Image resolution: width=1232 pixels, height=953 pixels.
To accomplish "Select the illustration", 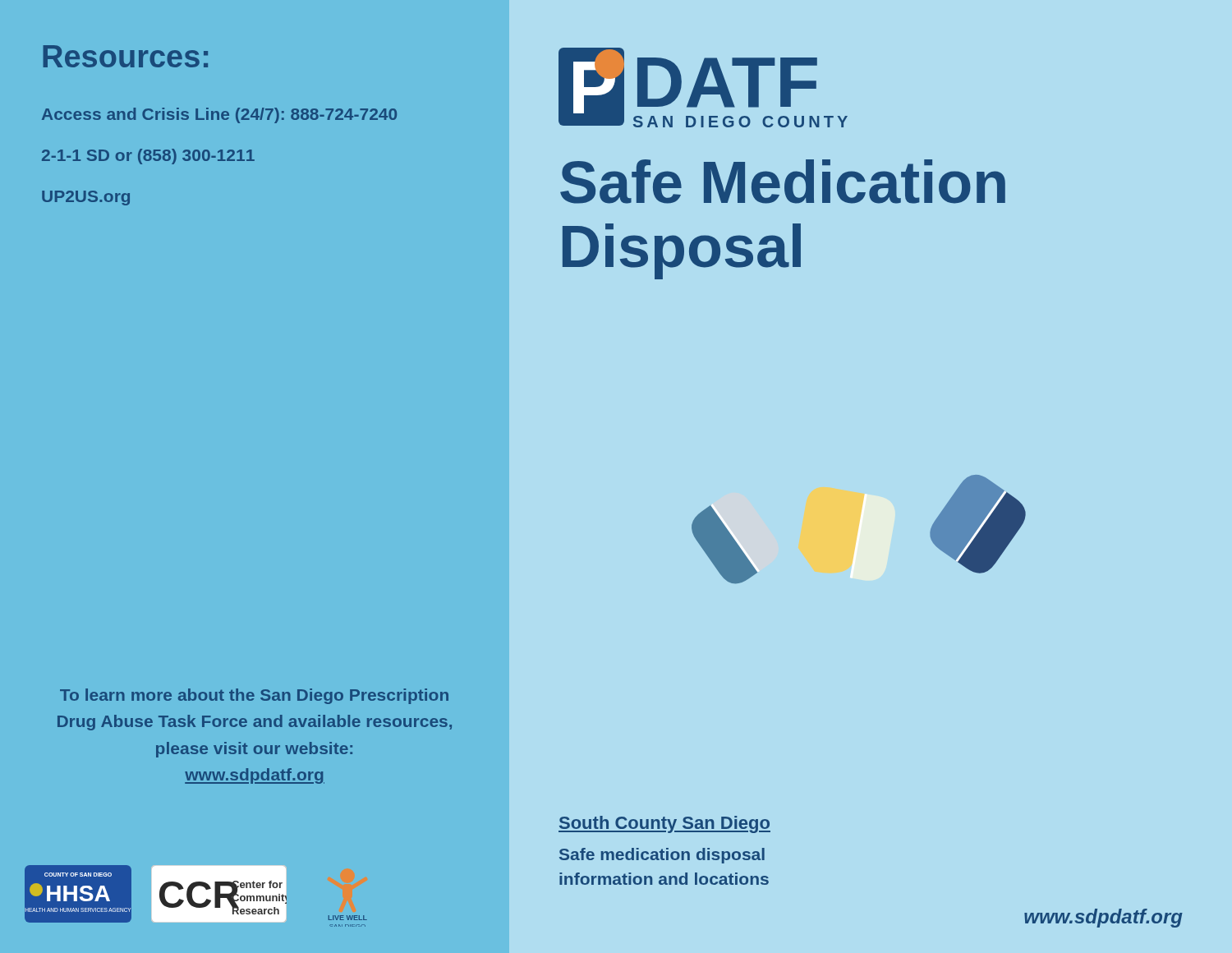I will [871, 538].
